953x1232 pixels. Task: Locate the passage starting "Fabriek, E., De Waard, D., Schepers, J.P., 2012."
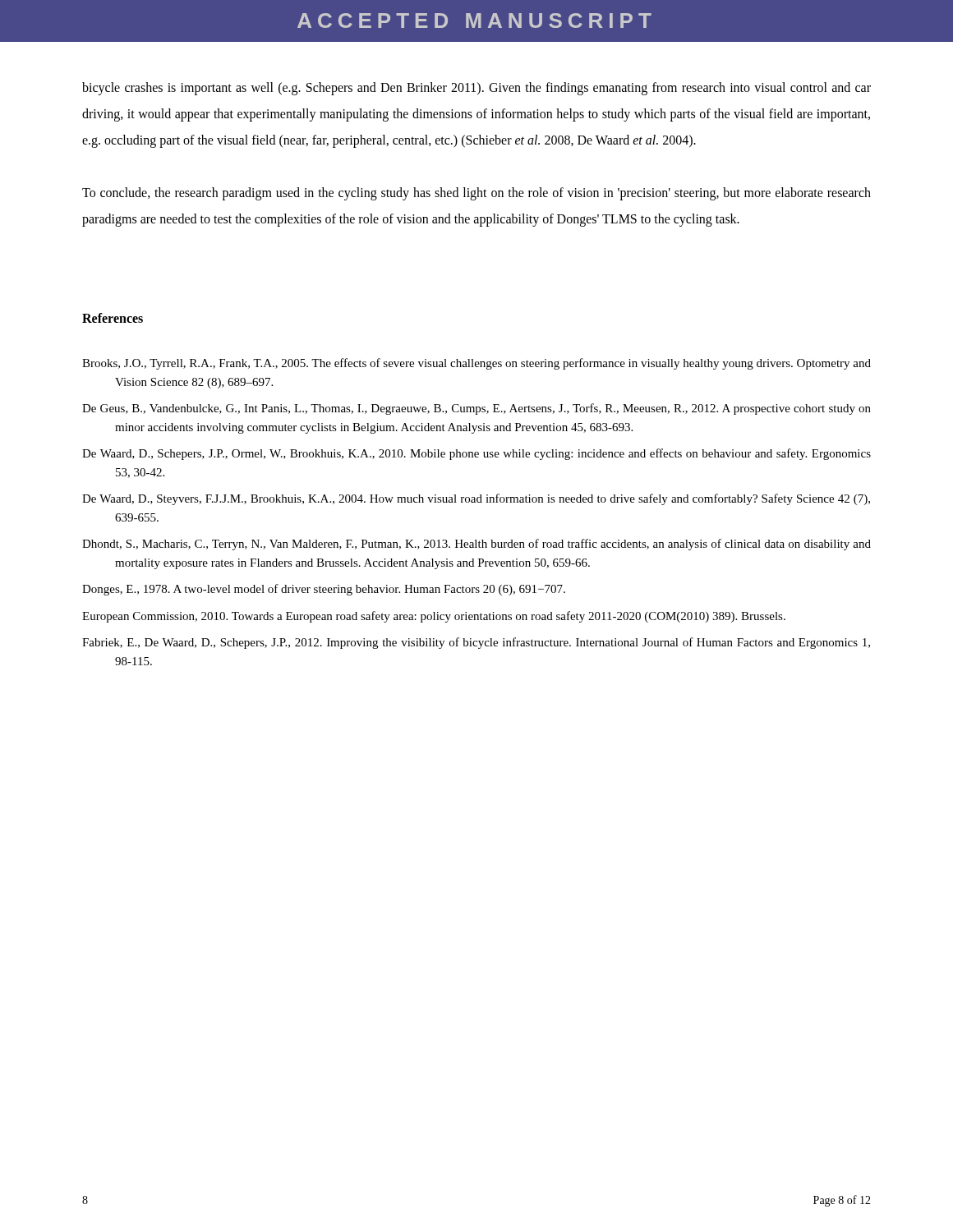point(476,652)
